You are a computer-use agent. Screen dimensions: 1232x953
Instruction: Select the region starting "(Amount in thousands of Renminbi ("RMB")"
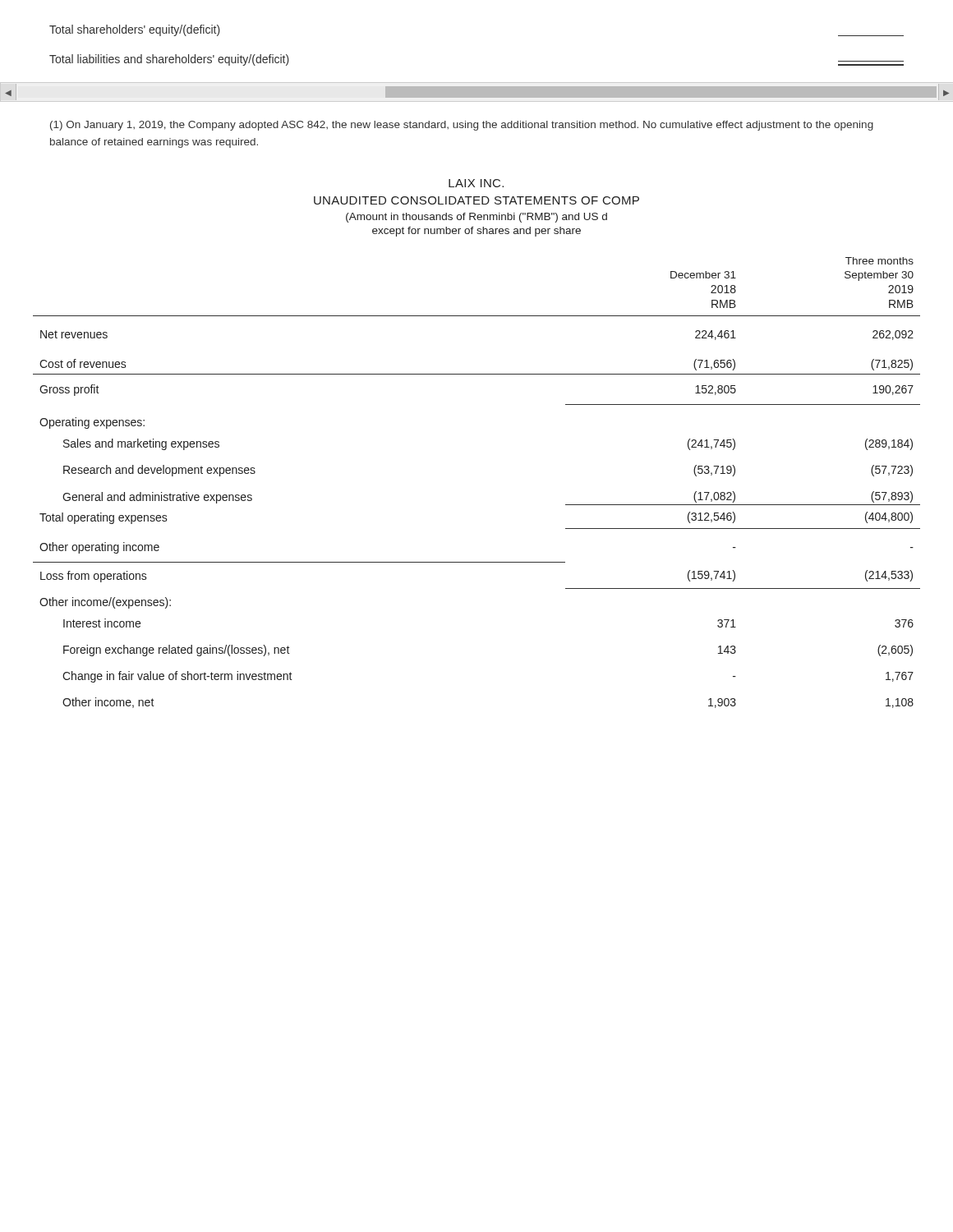pos(476,216)
